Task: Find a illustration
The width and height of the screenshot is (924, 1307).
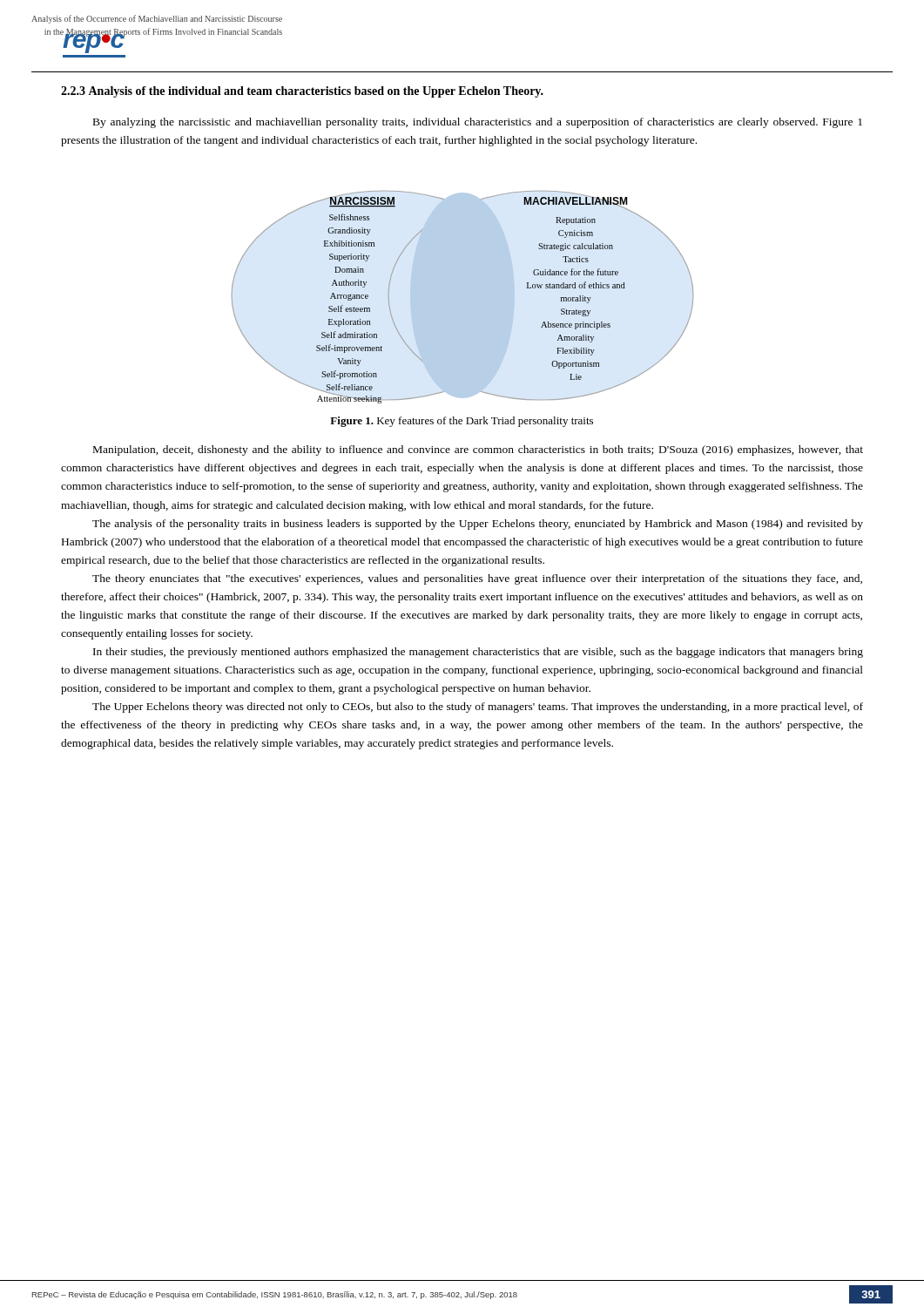Action: [462, 289]
